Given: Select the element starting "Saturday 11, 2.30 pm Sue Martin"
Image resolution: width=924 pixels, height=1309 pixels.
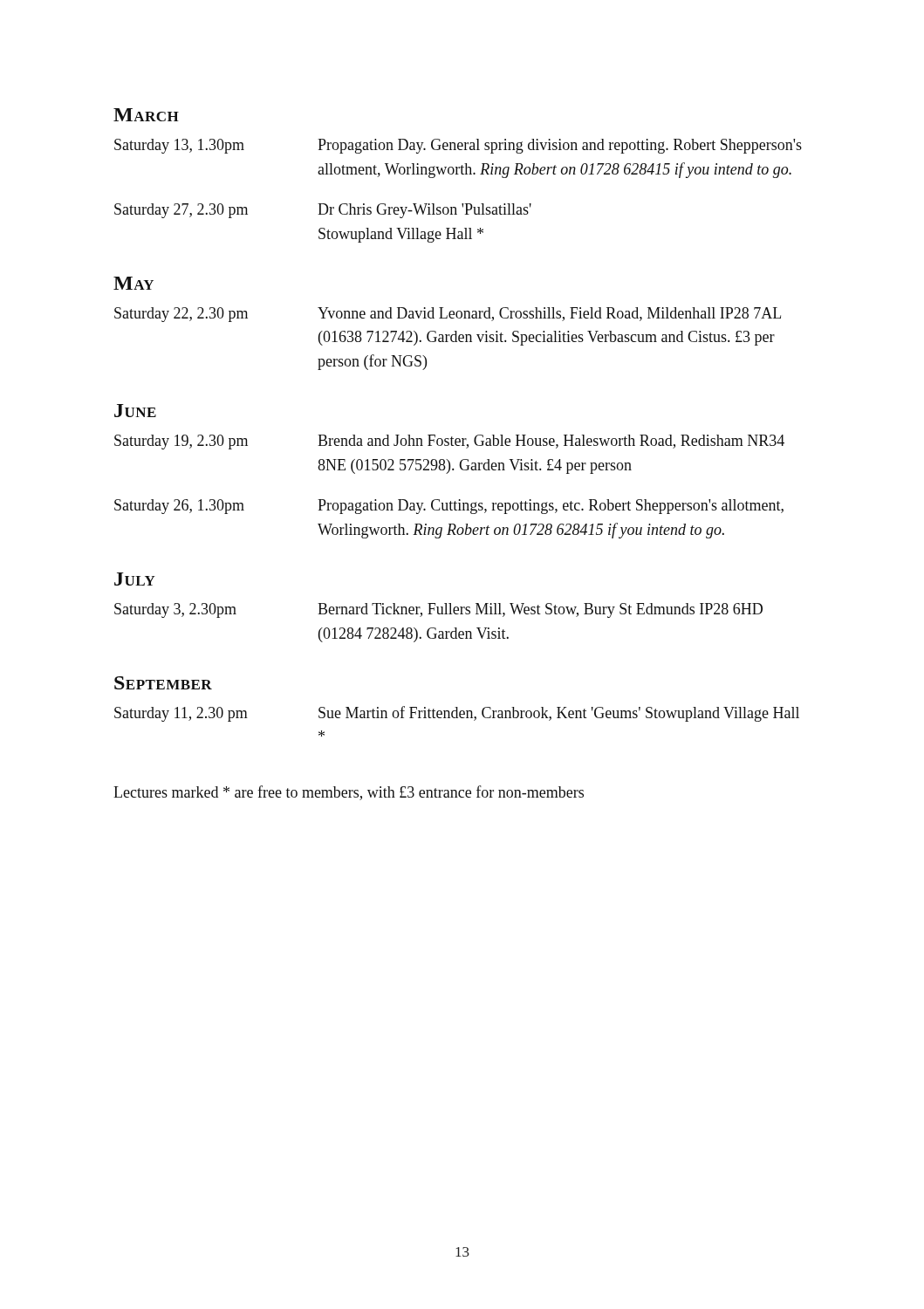Looking at the screenshot, I should (462, 726).
